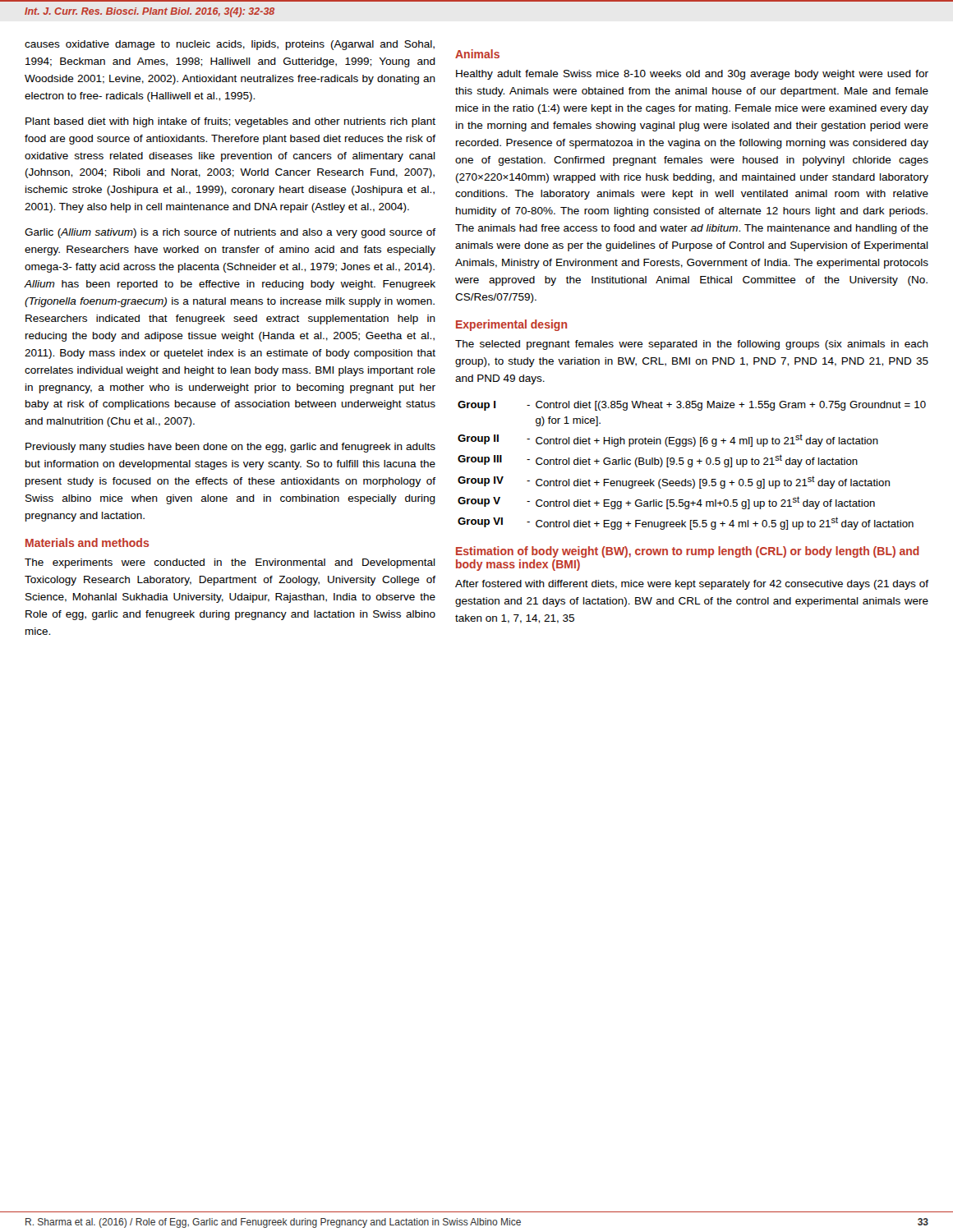This screenshot has height=1232, width=953.
Task: Find the element starting "The selected pregnant females"
Action: pyautogui.click(x=692, y=362)
